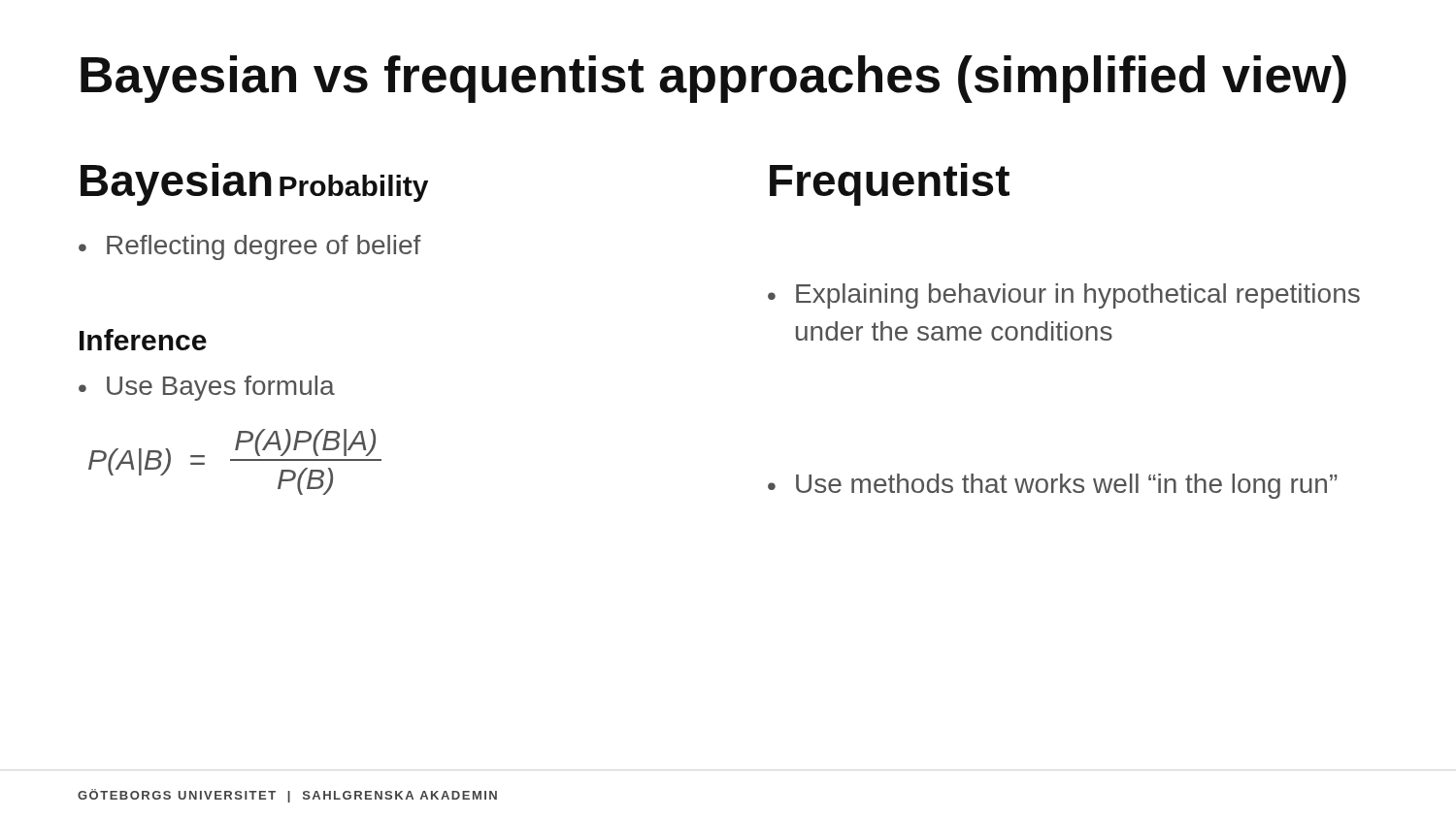Select the text starting "• Use Bayes formula"
This screenshot has width=1456, height=819.
click(206, 387)
